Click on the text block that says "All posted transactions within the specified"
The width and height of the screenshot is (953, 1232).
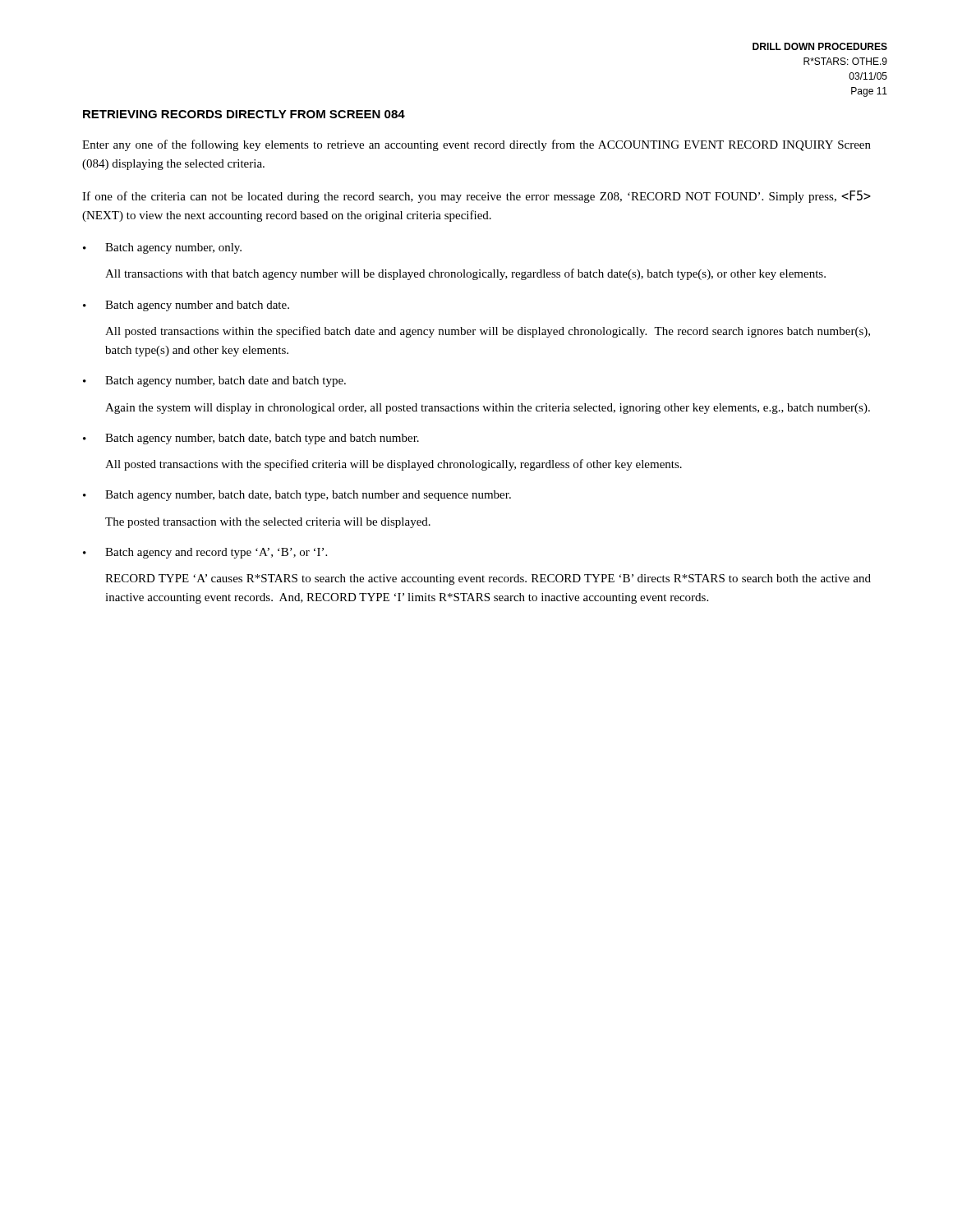pos(488,340)
